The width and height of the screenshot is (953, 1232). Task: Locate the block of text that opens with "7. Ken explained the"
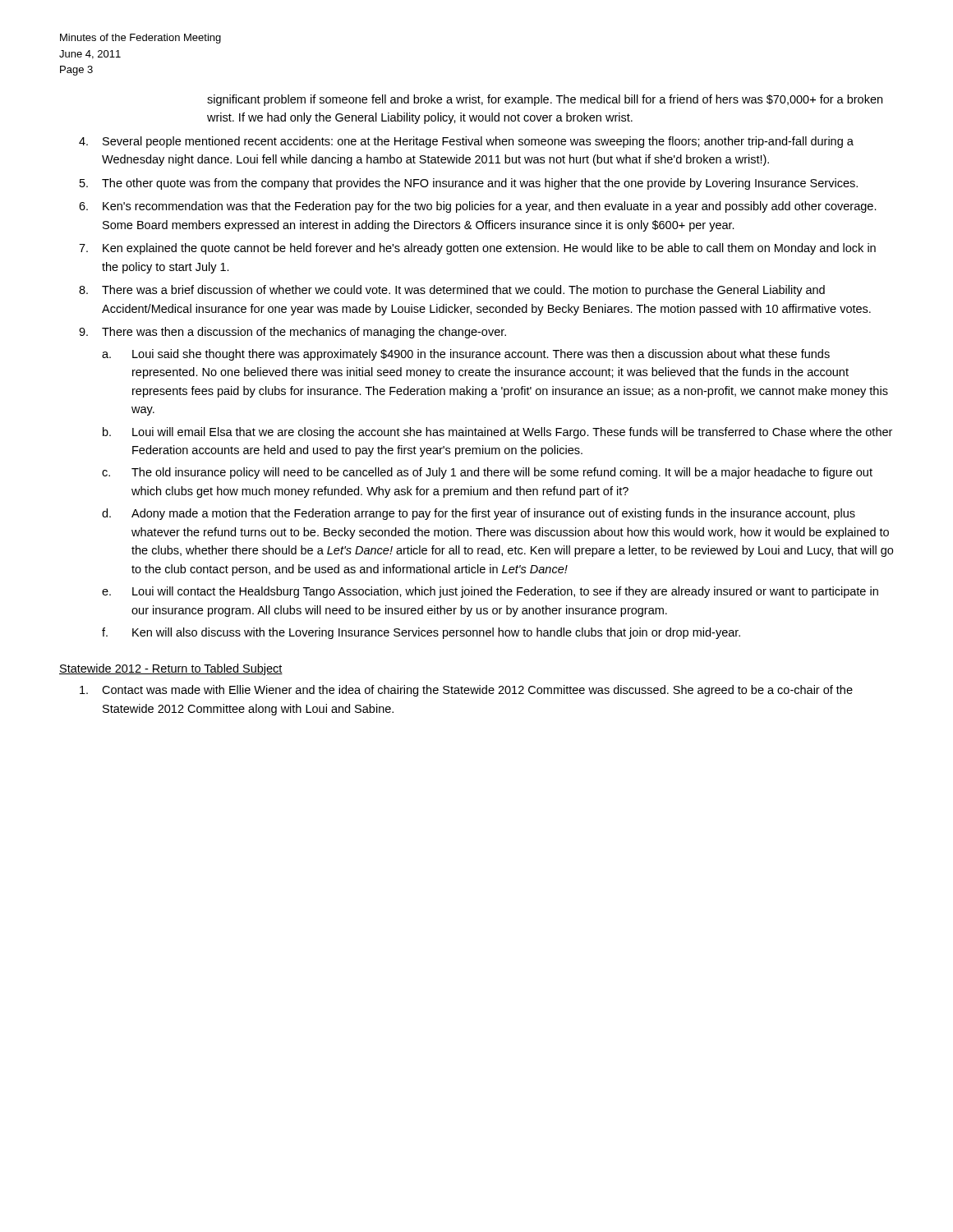point(476,258)
